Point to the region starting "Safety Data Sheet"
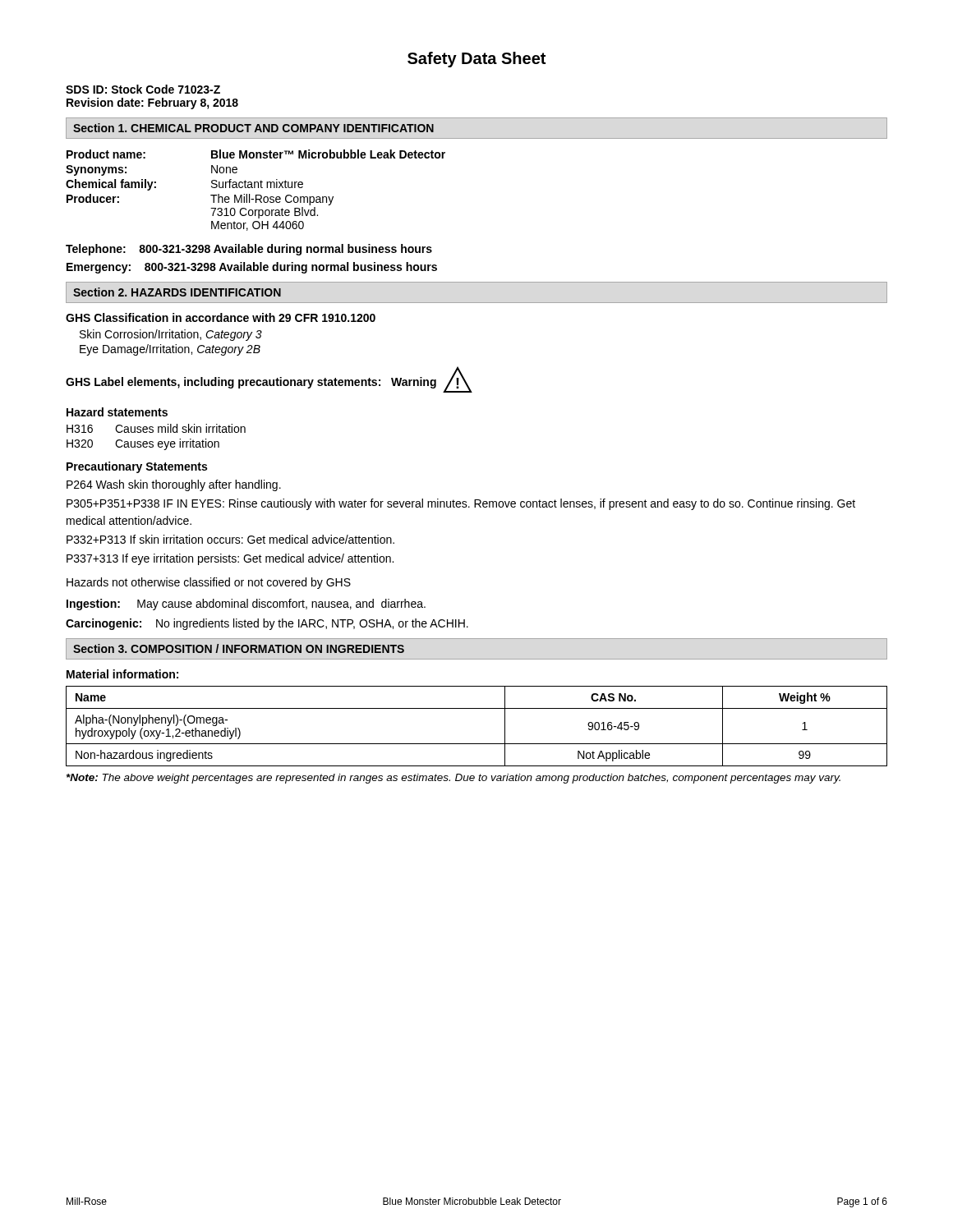Viewport: 953px width, 1232px height. point(476,58)
